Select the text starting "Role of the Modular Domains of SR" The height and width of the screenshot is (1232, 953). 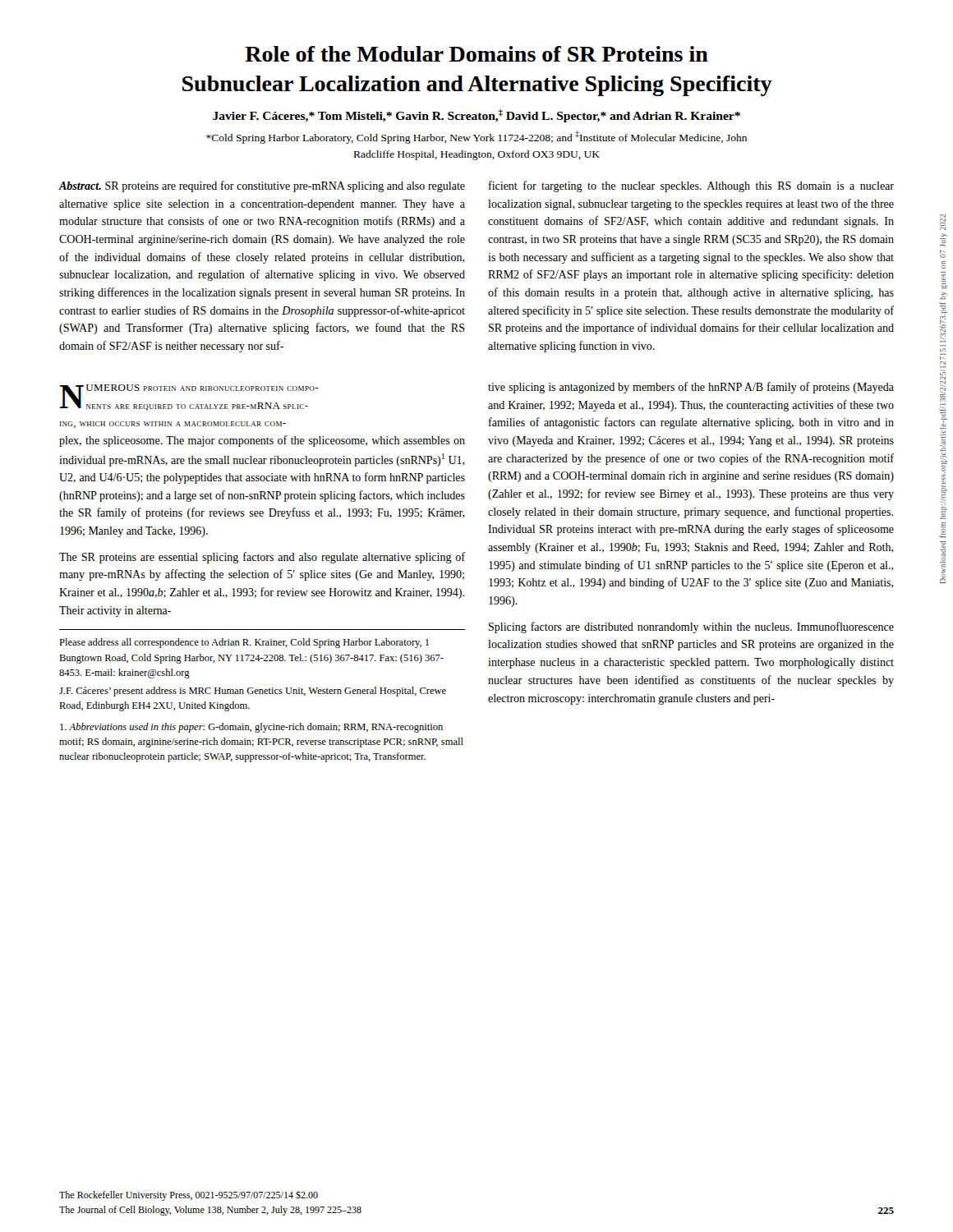pyautogui.click(x=476, y=69)
